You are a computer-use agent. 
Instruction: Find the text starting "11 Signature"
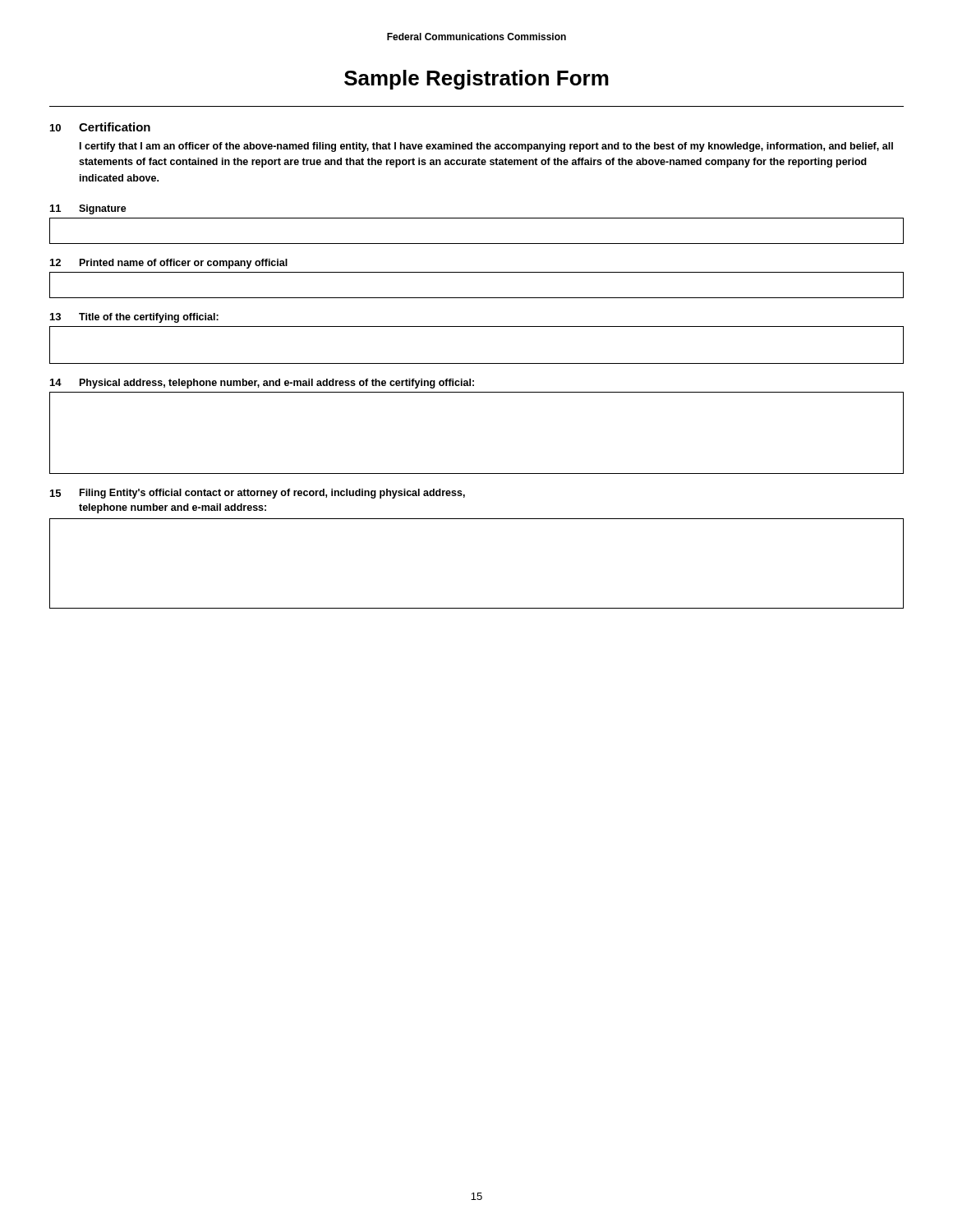pos(88,208)
